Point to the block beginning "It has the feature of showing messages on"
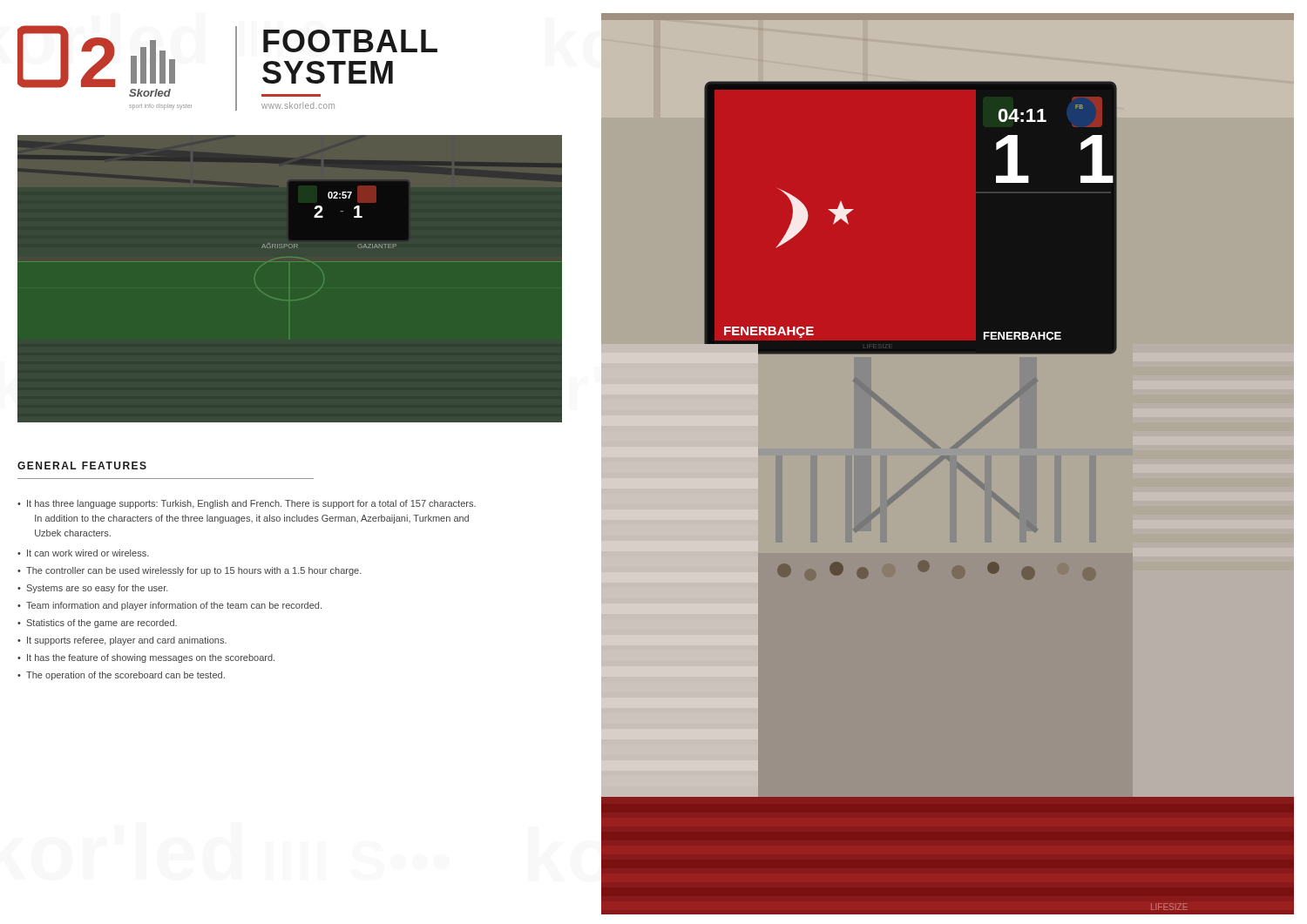 click(x=151, y=658)
